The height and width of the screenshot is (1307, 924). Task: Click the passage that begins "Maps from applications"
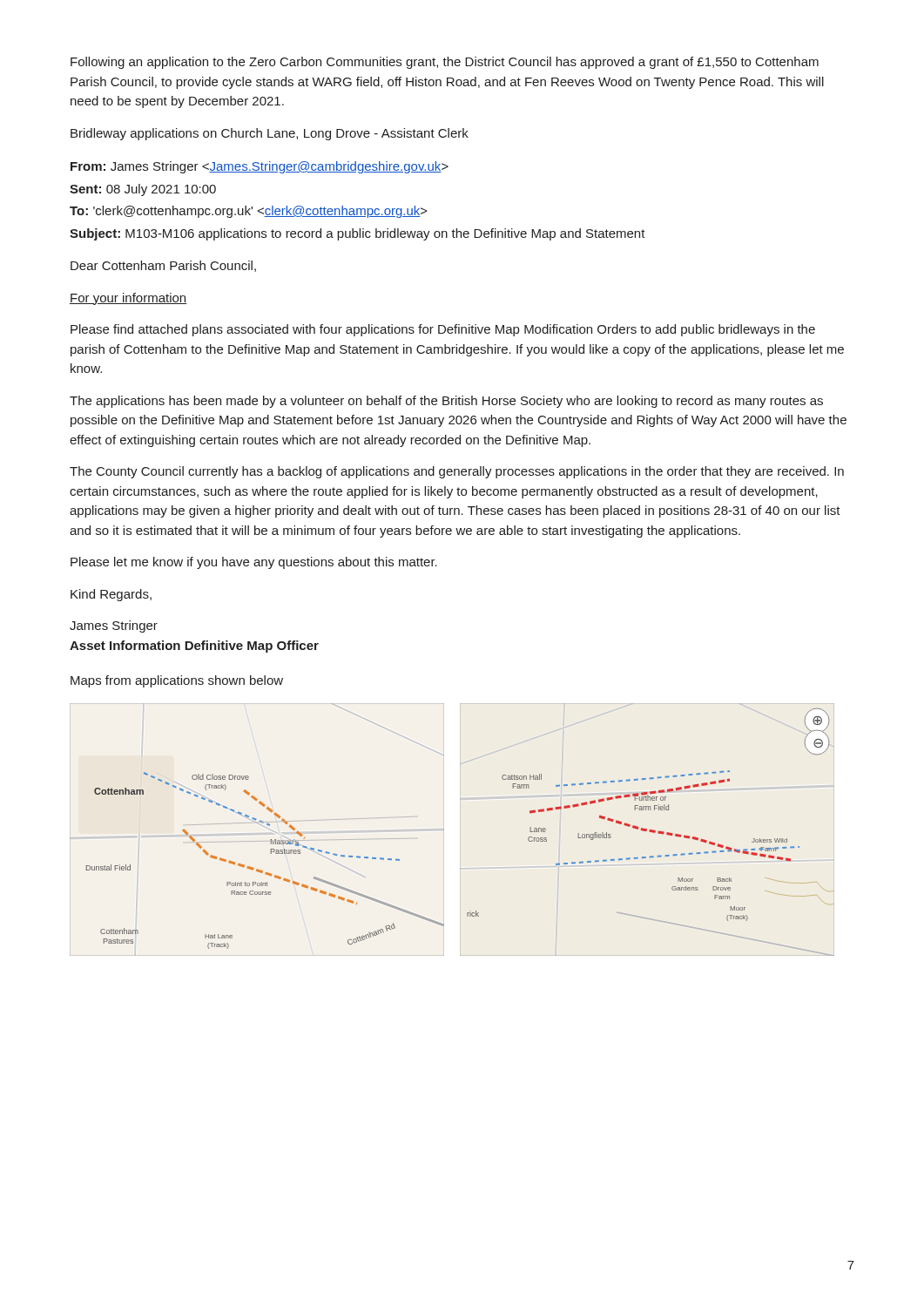tap(176, 680)
